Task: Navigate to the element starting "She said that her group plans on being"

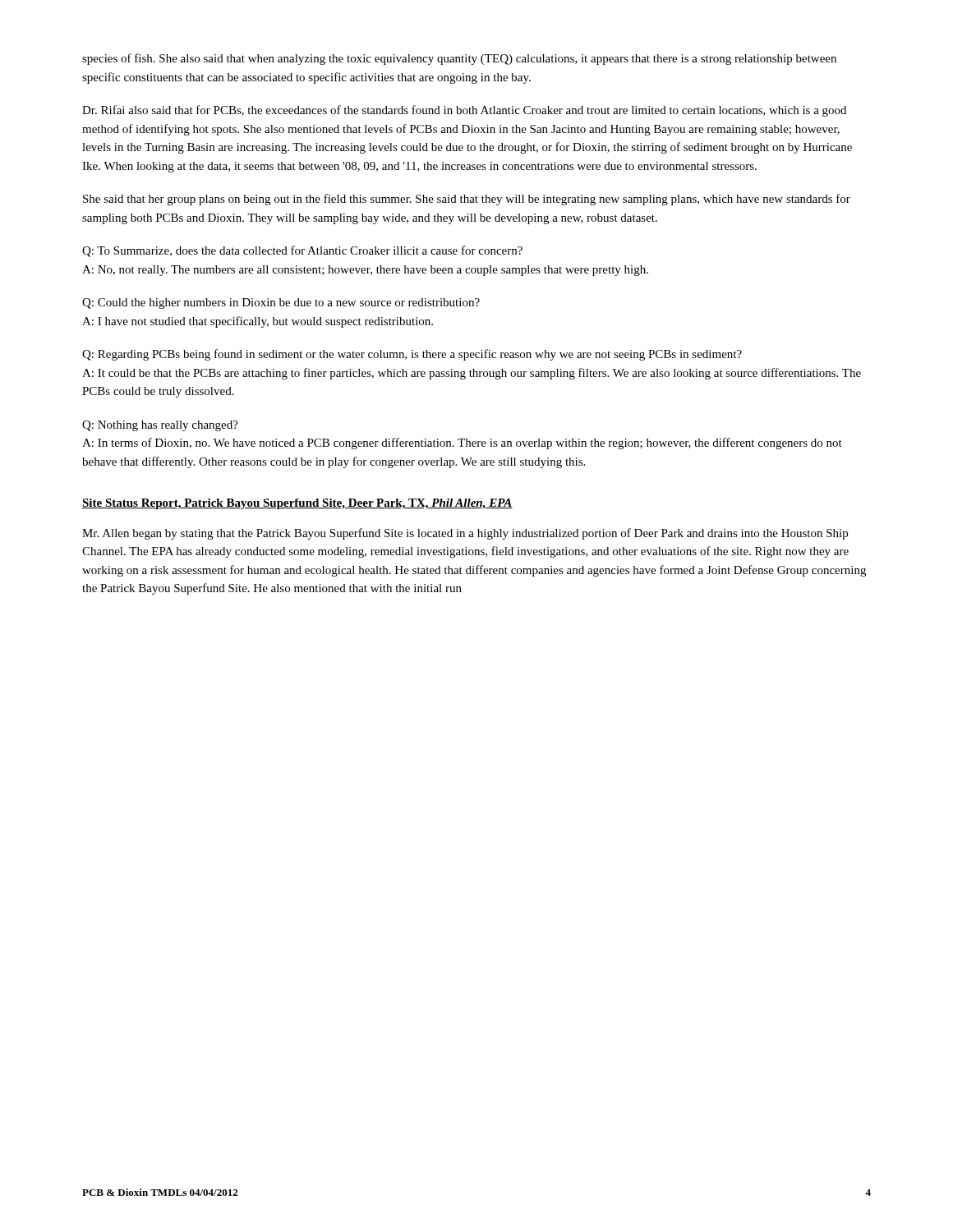Action: pos(466,208)
